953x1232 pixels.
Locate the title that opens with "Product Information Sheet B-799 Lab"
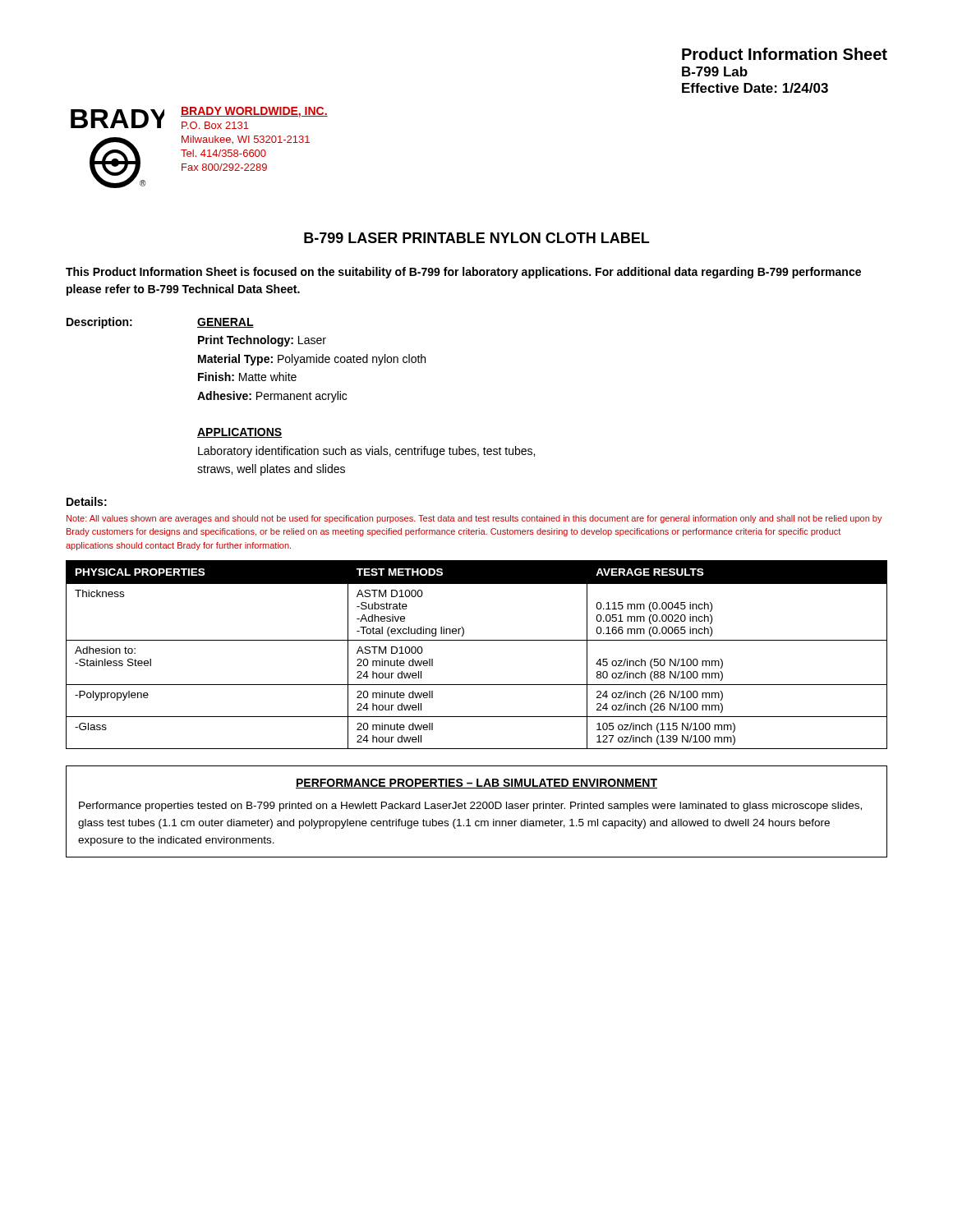[784, 71]
